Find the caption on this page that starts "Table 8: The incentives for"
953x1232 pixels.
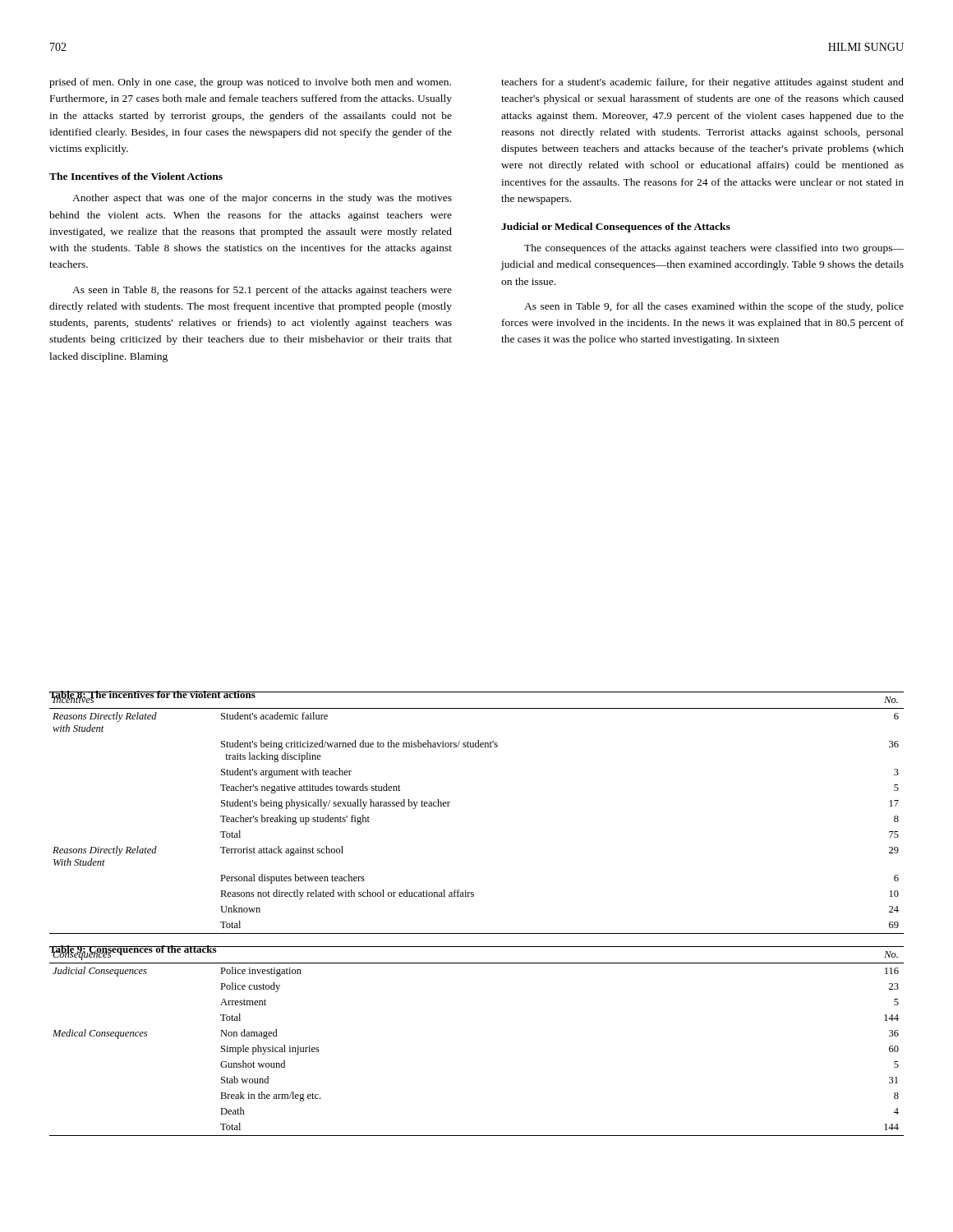(152, 694)
